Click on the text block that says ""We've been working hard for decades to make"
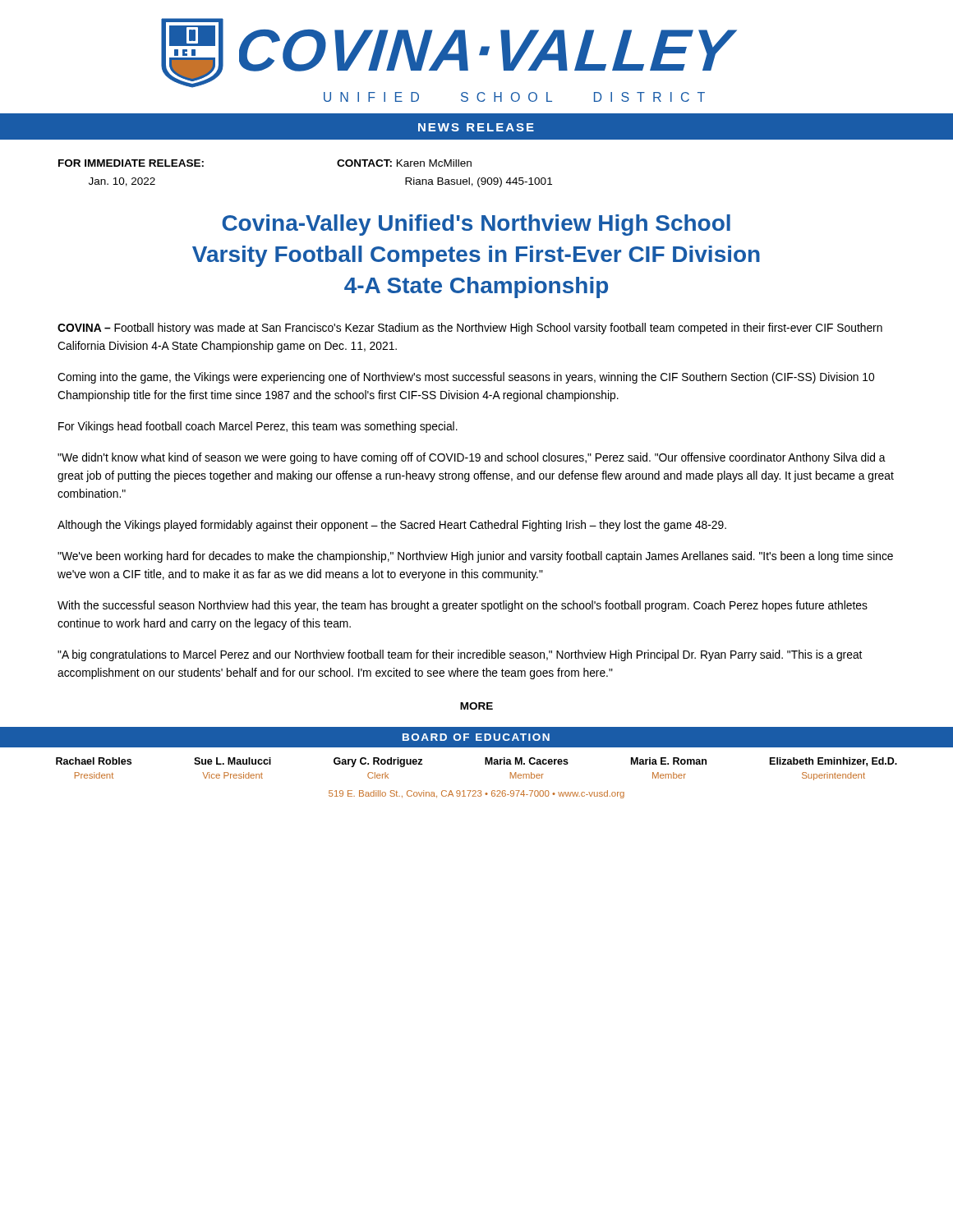Screen dimensions: 1232x953 pyautogui.click(x=475, y=566)
